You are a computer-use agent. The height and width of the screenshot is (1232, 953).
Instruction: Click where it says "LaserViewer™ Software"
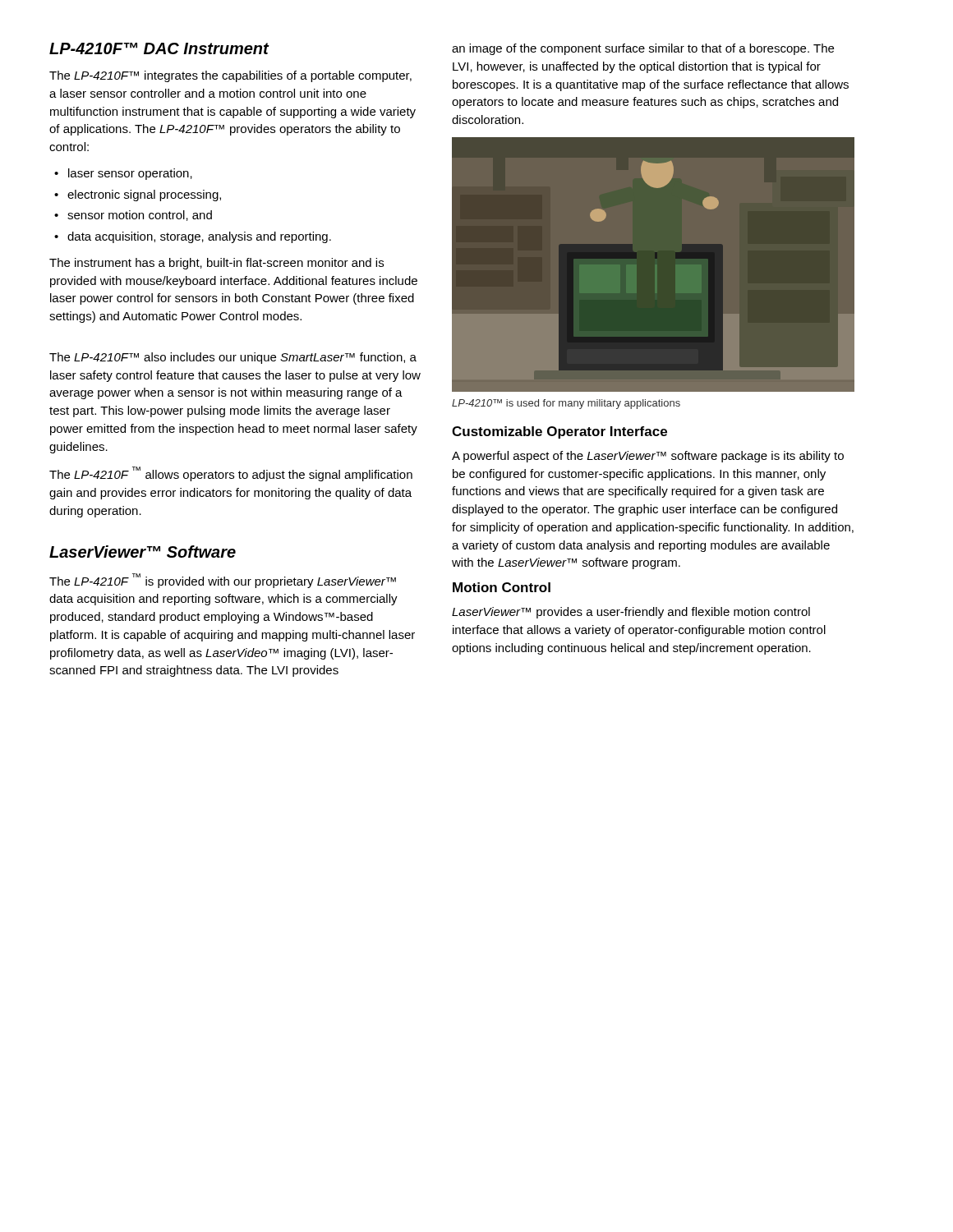click(x=236, y=552)
